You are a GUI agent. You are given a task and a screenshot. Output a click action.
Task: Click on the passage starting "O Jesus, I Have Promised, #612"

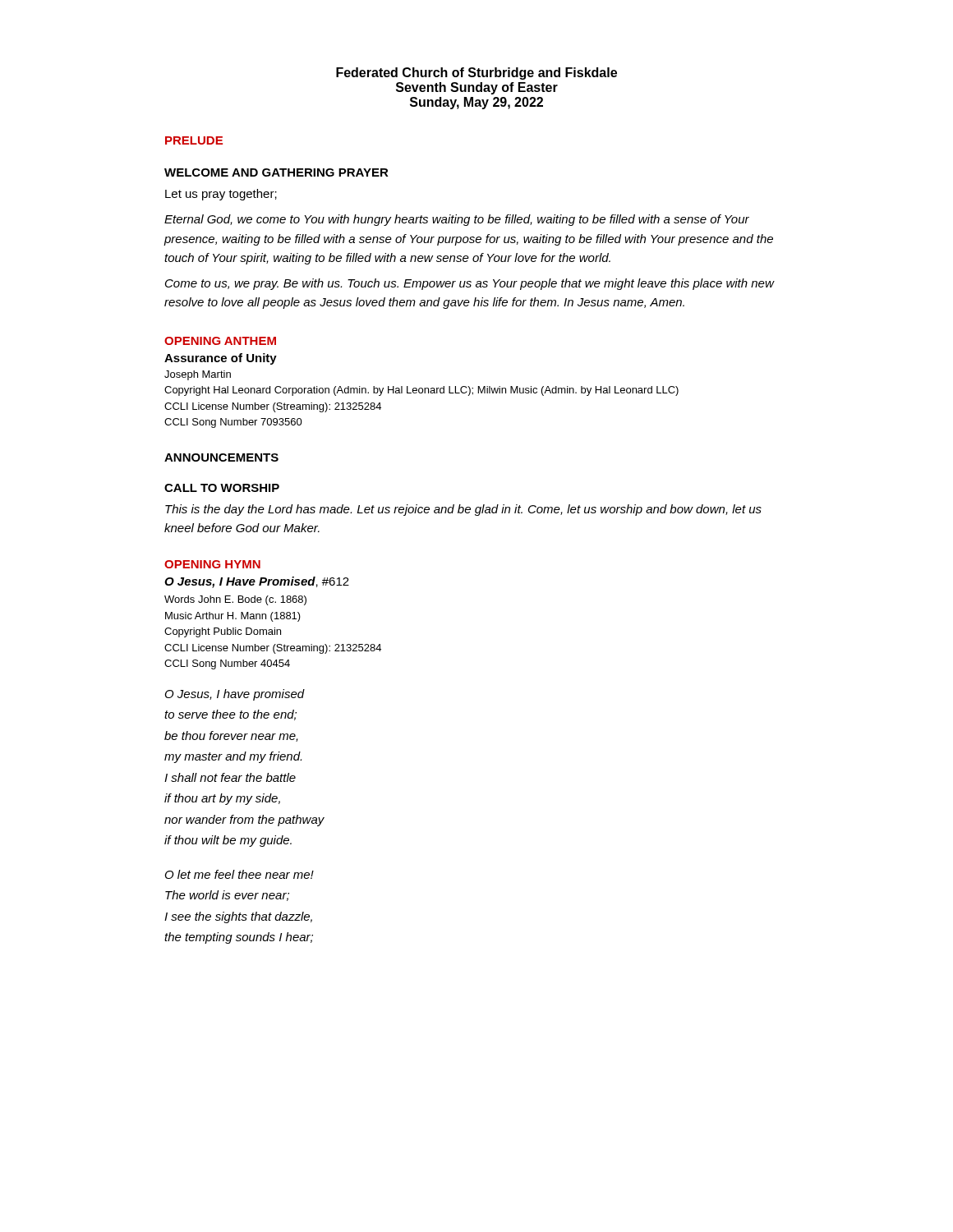coord(257,581)
